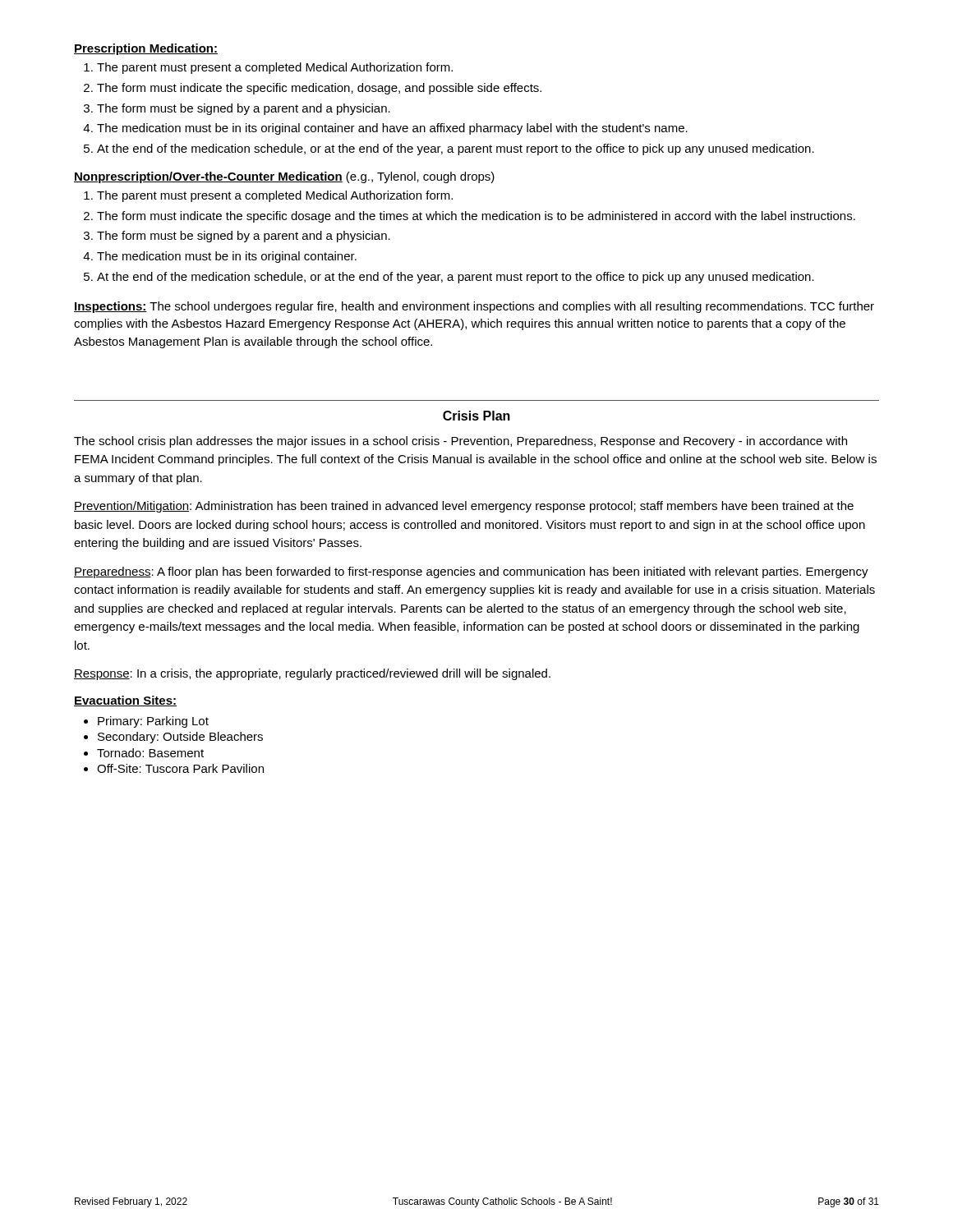Find the text block that says "The school crisis"
Viewport: 953px width, 1232px height.
tap(475, 459)
